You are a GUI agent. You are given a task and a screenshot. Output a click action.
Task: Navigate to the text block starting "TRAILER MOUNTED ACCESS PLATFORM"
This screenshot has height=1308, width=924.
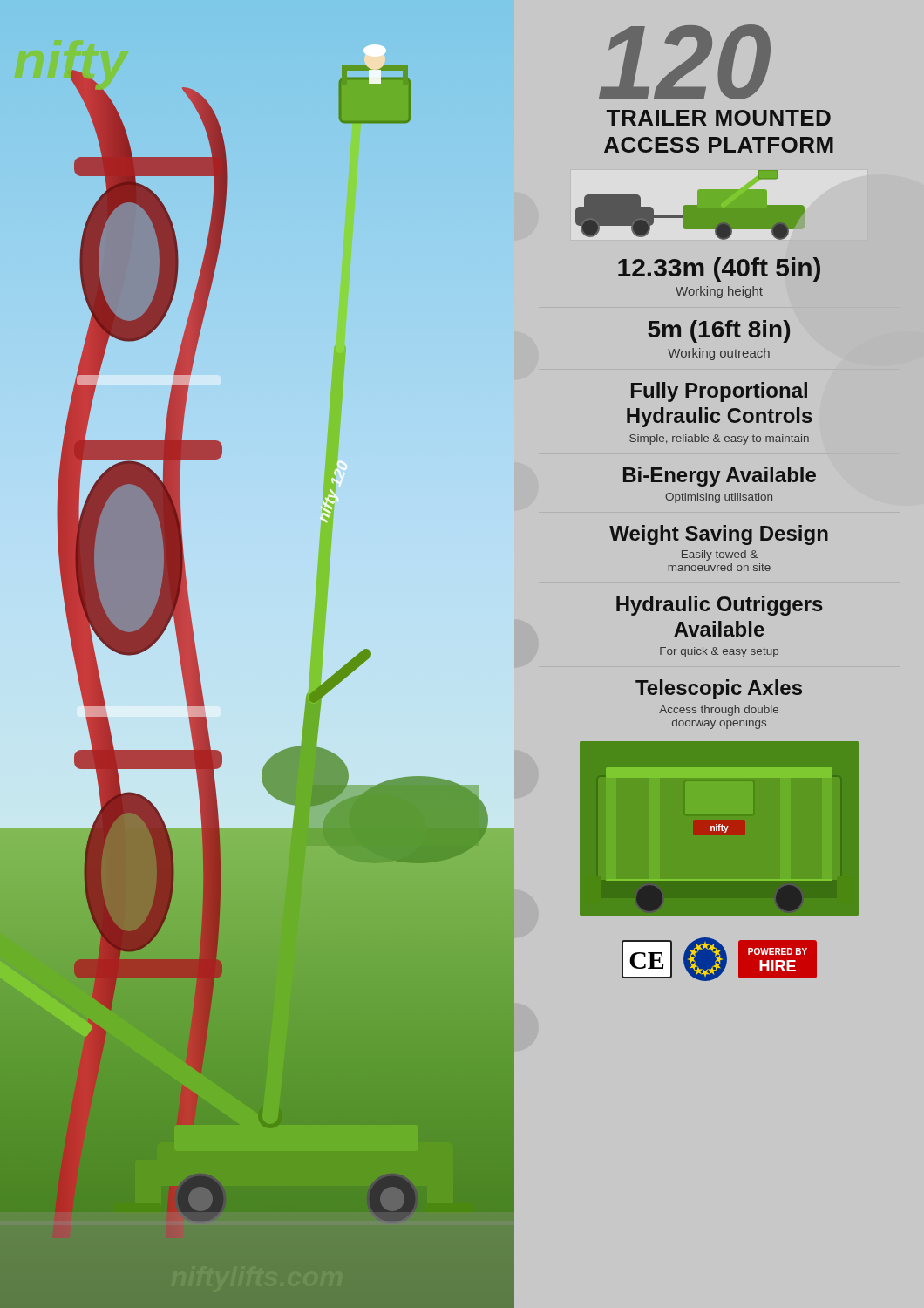pyautogui.click(x=719, y=132)
